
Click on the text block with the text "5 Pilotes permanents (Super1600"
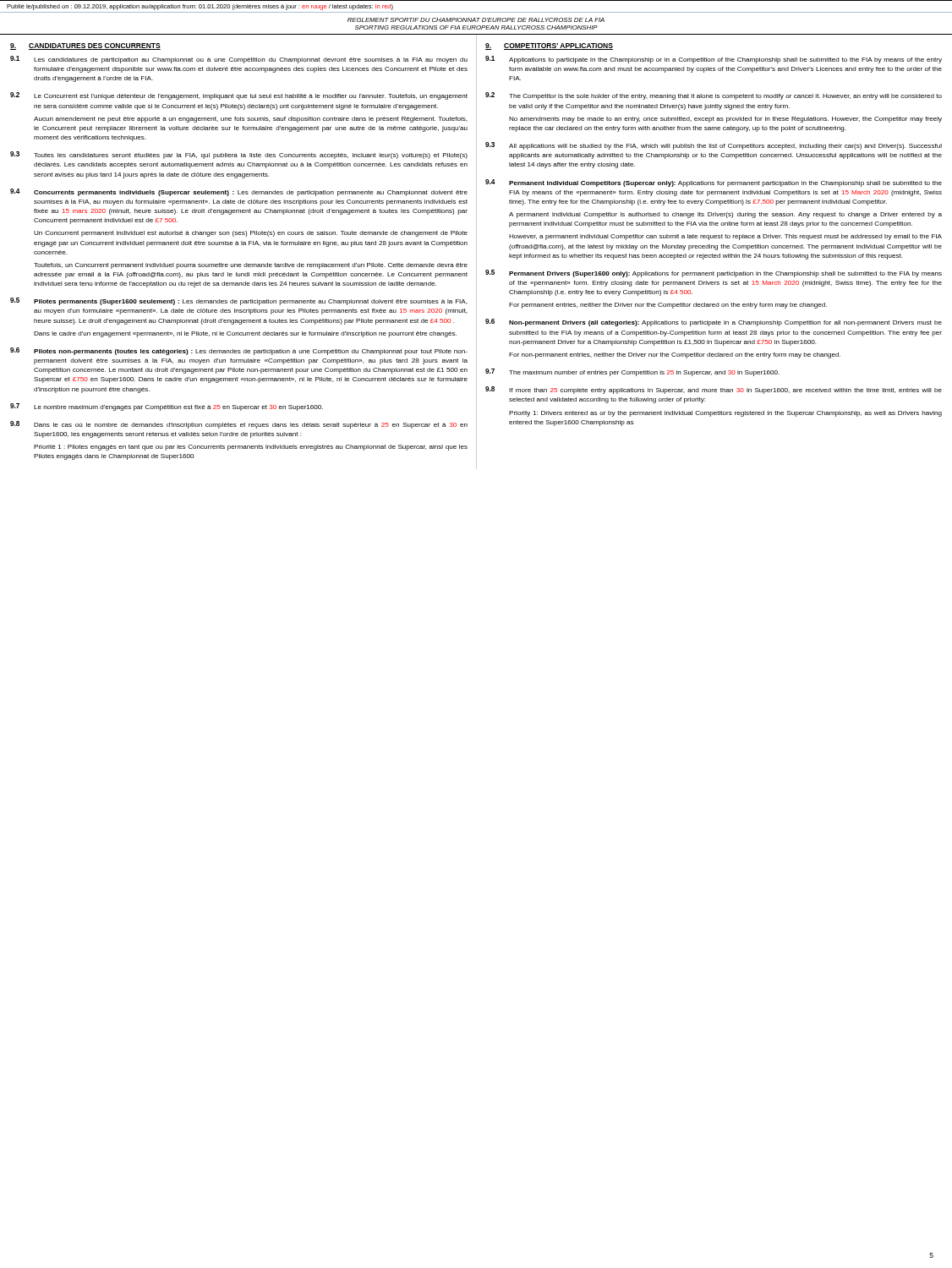239,319
